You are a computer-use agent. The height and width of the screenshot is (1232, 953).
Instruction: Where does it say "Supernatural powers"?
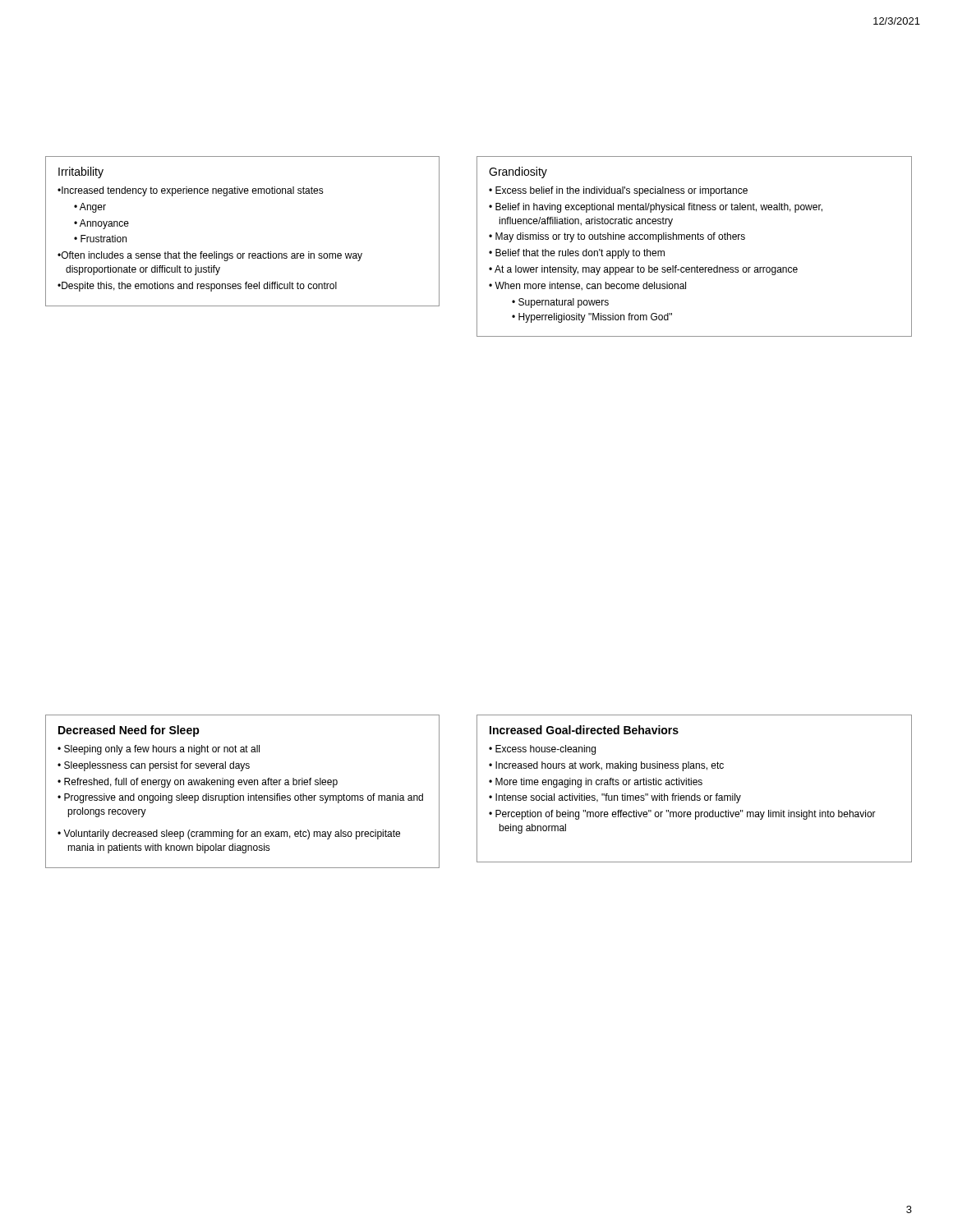point(564,302)
